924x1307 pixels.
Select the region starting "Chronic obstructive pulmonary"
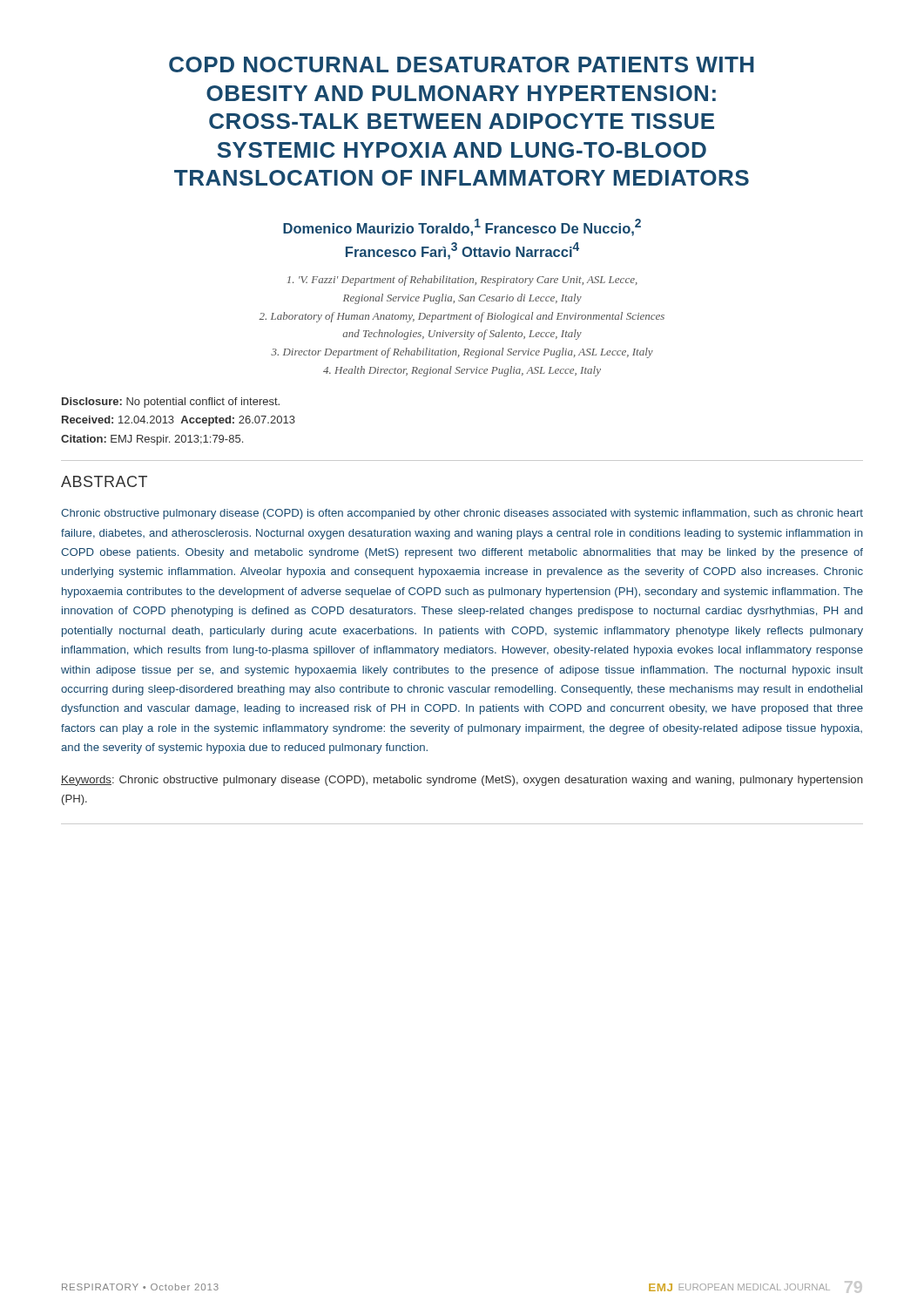462,630
